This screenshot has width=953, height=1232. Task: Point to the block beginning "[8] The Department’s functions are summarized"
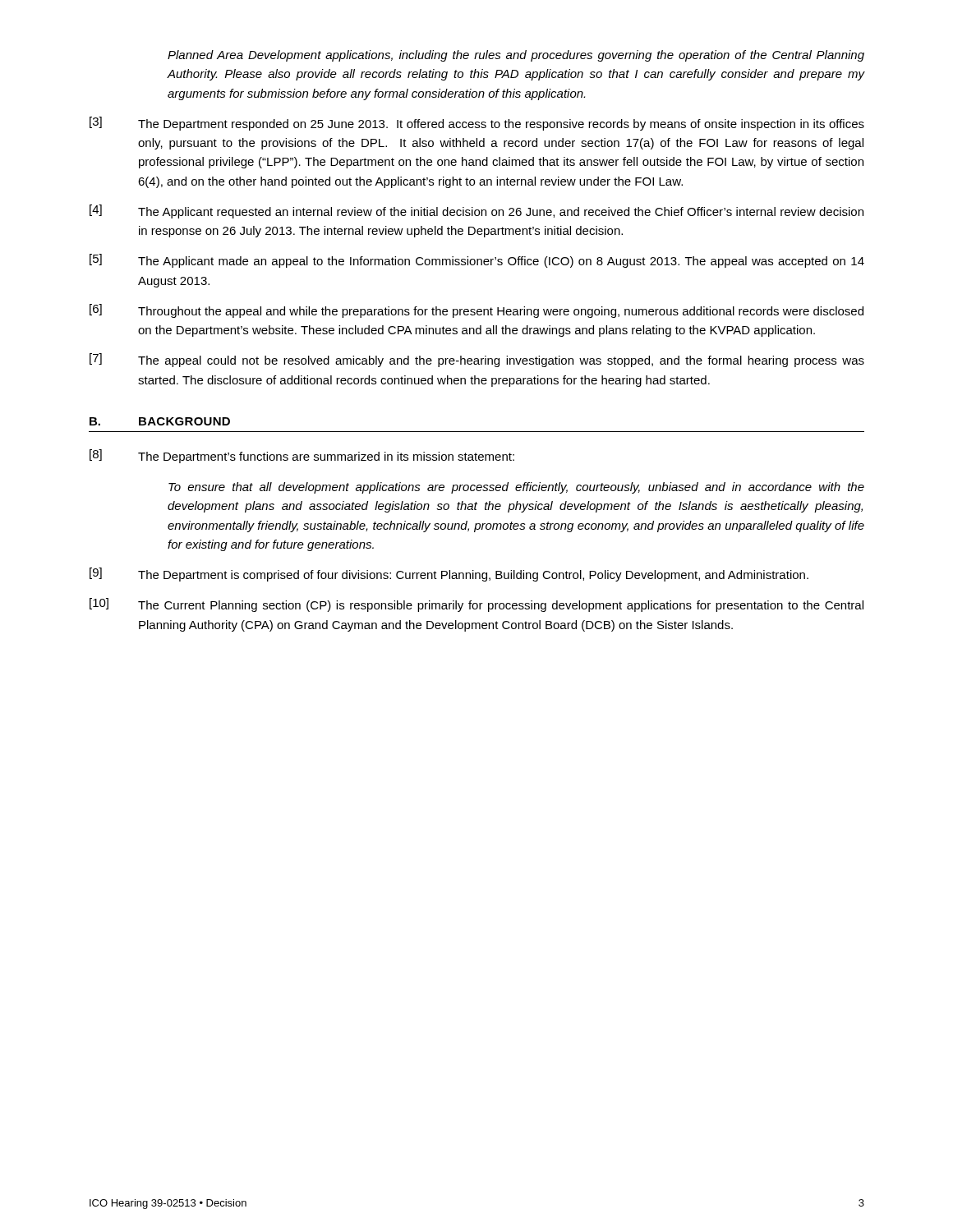tap(476, 456)
